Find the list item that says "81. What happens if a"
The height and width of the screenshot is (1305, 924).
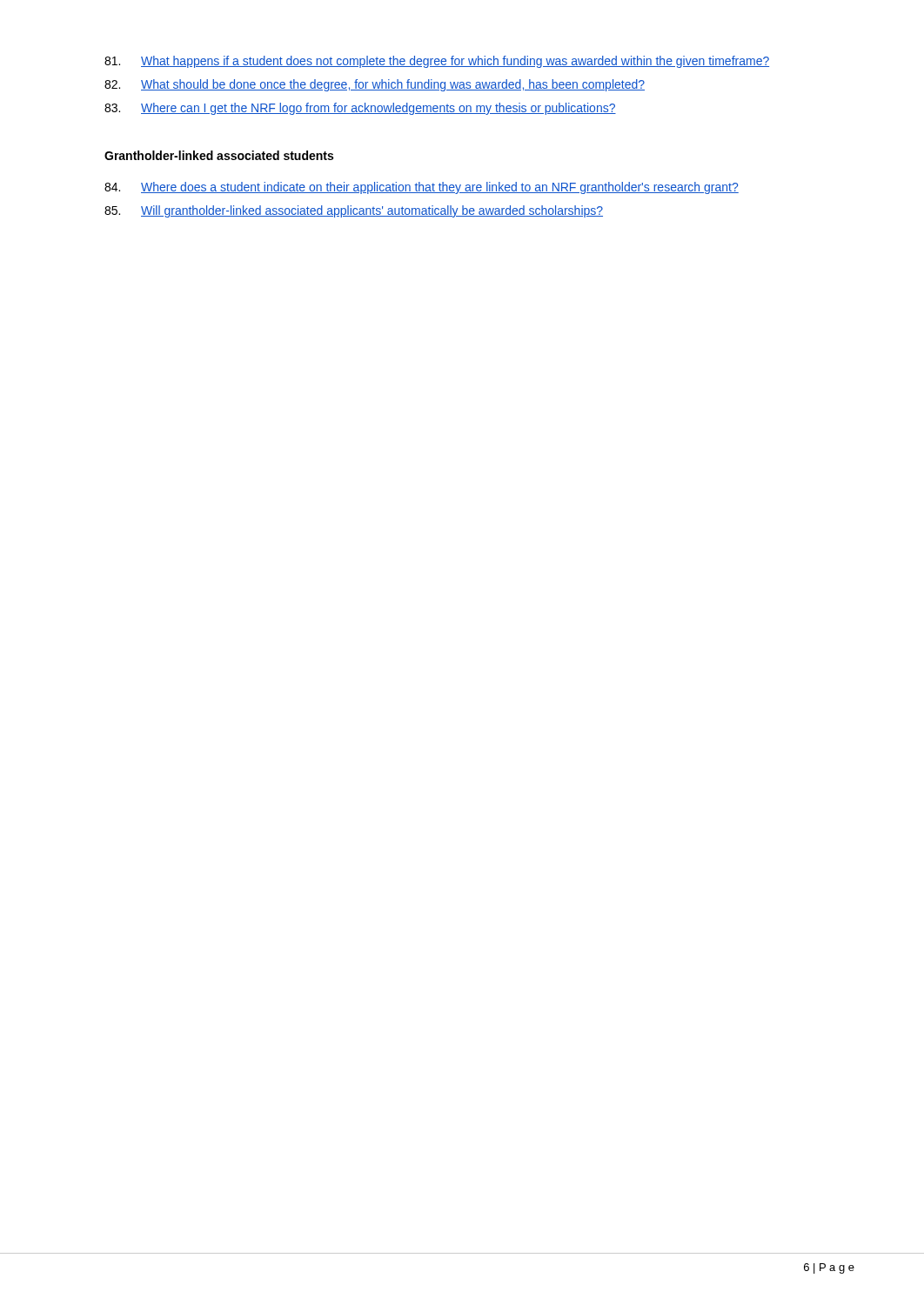coord(437,61)
